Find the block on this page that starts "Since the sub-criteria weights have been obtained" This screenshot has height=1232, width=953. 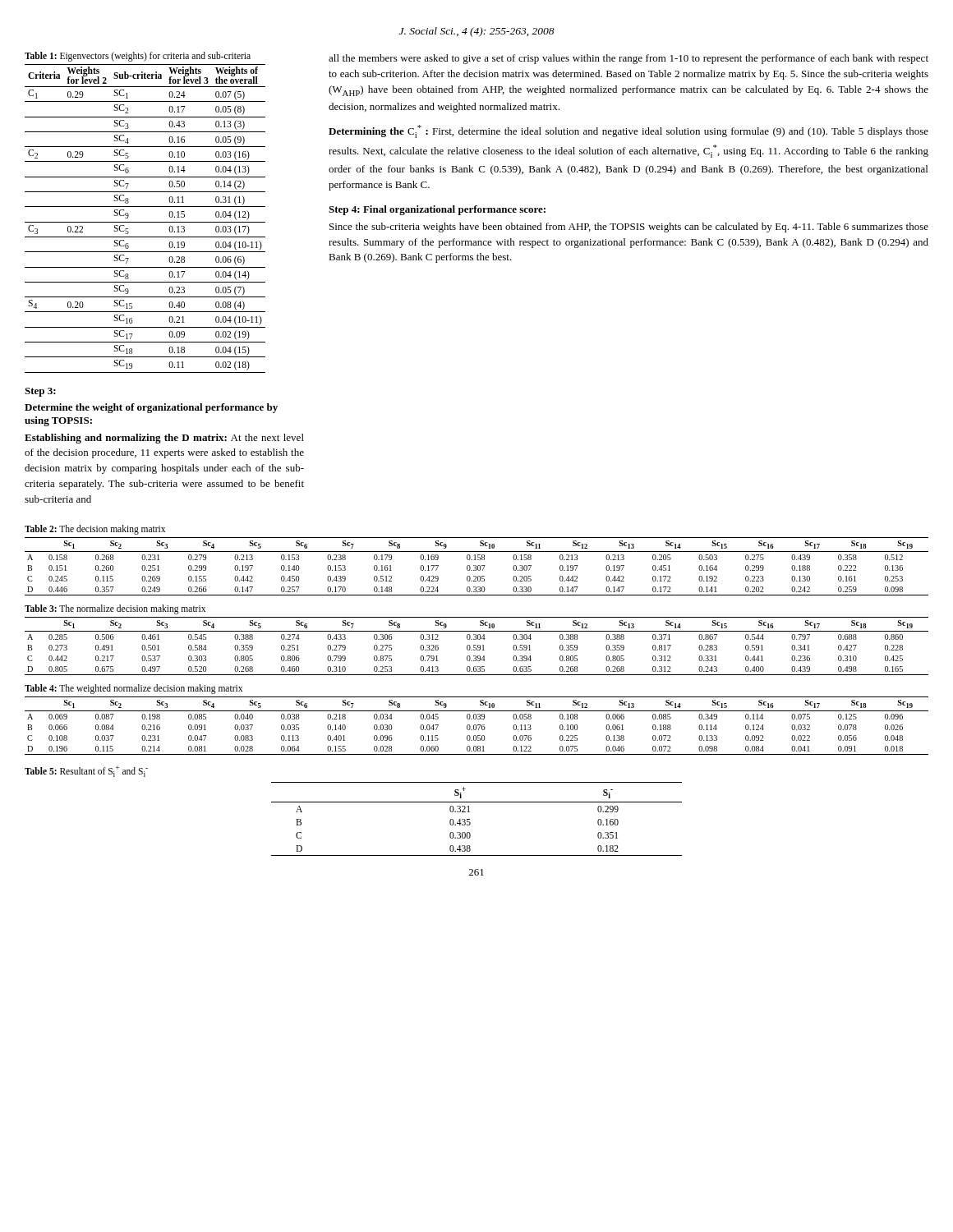pyautogui.click(x=628, y=242)
